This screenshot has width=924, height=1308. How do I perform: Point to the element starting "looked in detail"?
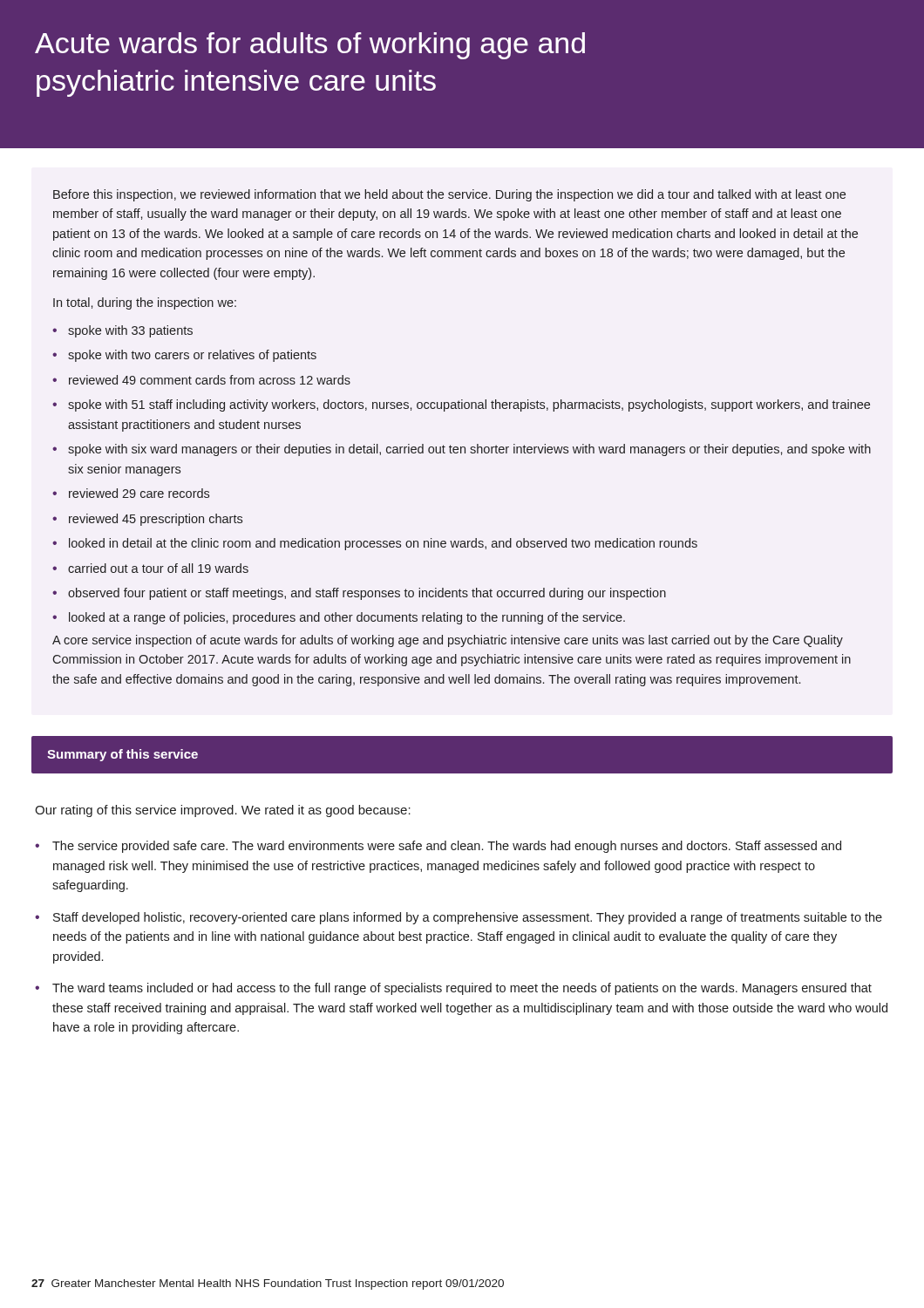tap(383, 543)
